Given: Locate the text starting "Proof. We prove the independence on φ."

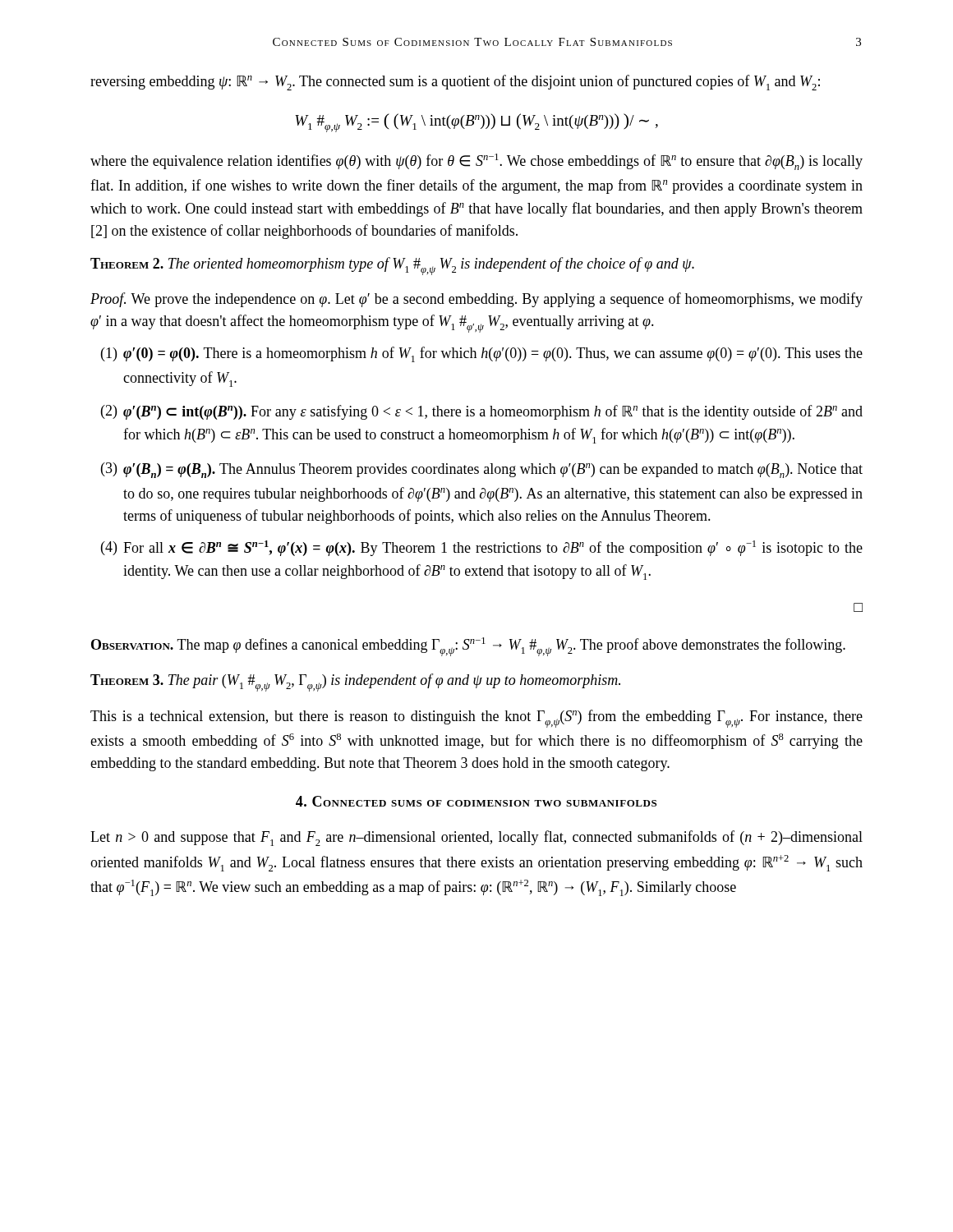Looking at the screenshot, I should click(x=476, y=311).
